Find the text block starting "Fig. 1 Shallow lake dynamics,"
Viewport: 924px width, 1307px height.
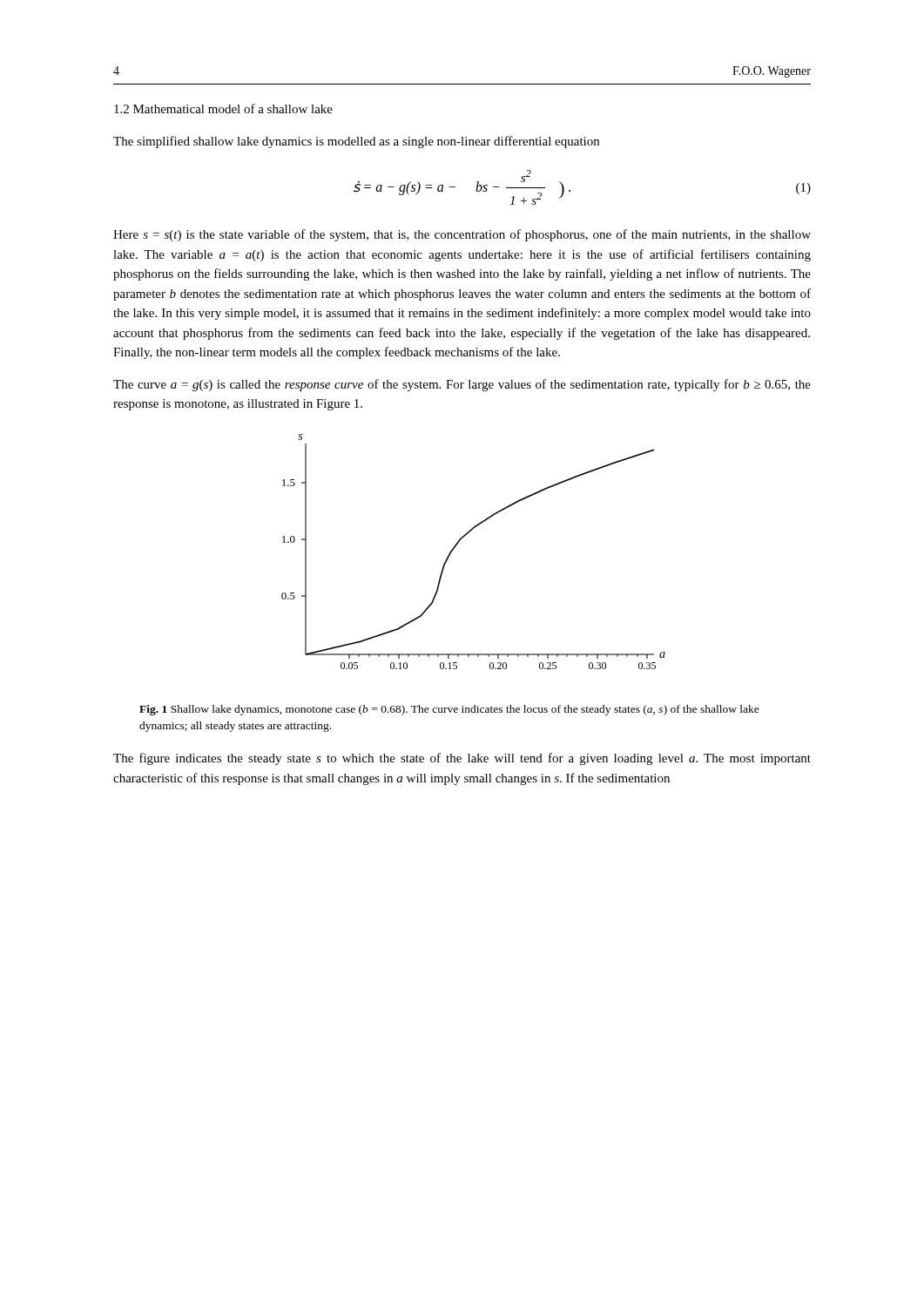(x=449, y=717)
